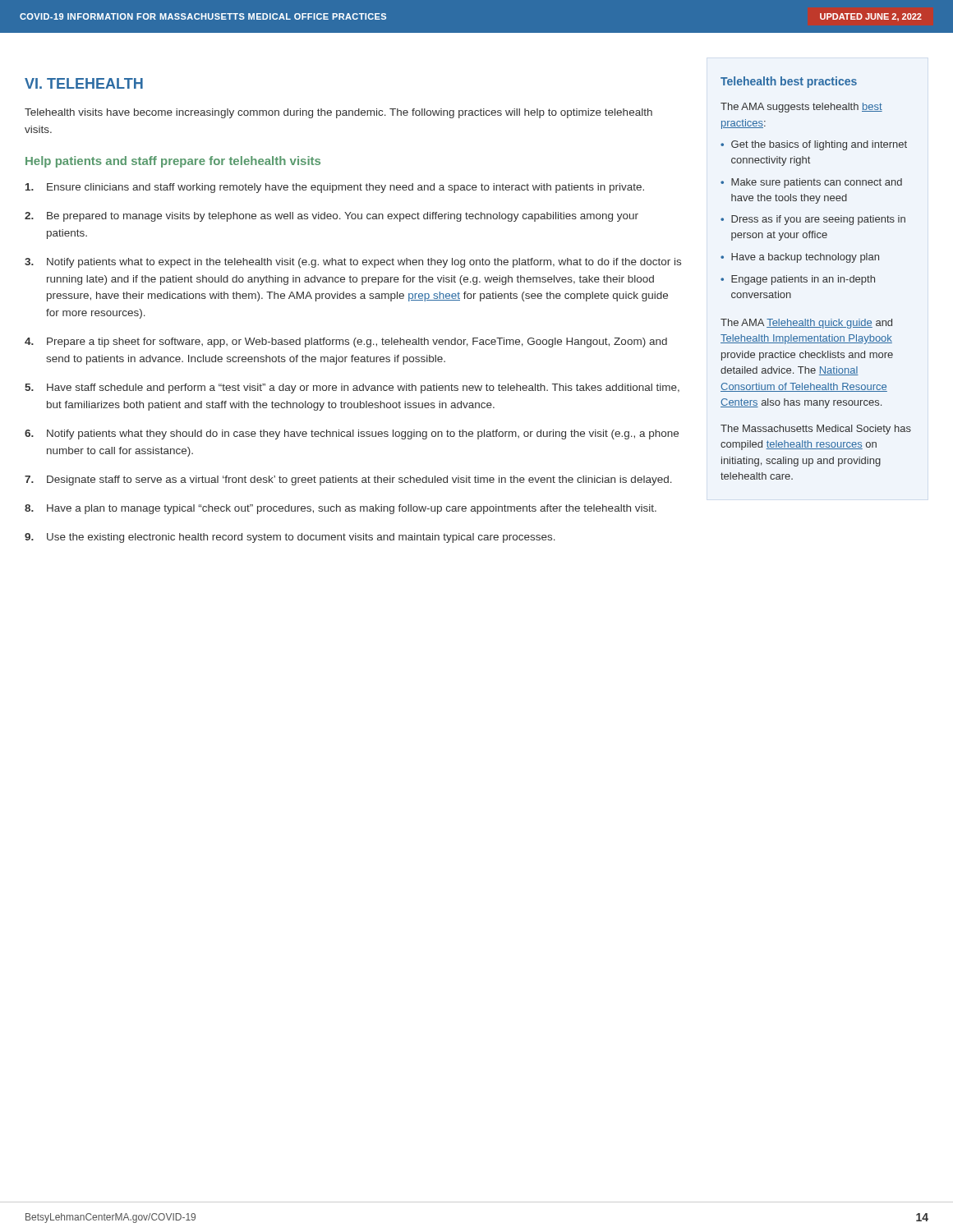Image resolution: width=953 pixels, height=1232 pixels.
Task: Locate the element starting "Telehealth visits have"
Action: (x=339, y=121)
